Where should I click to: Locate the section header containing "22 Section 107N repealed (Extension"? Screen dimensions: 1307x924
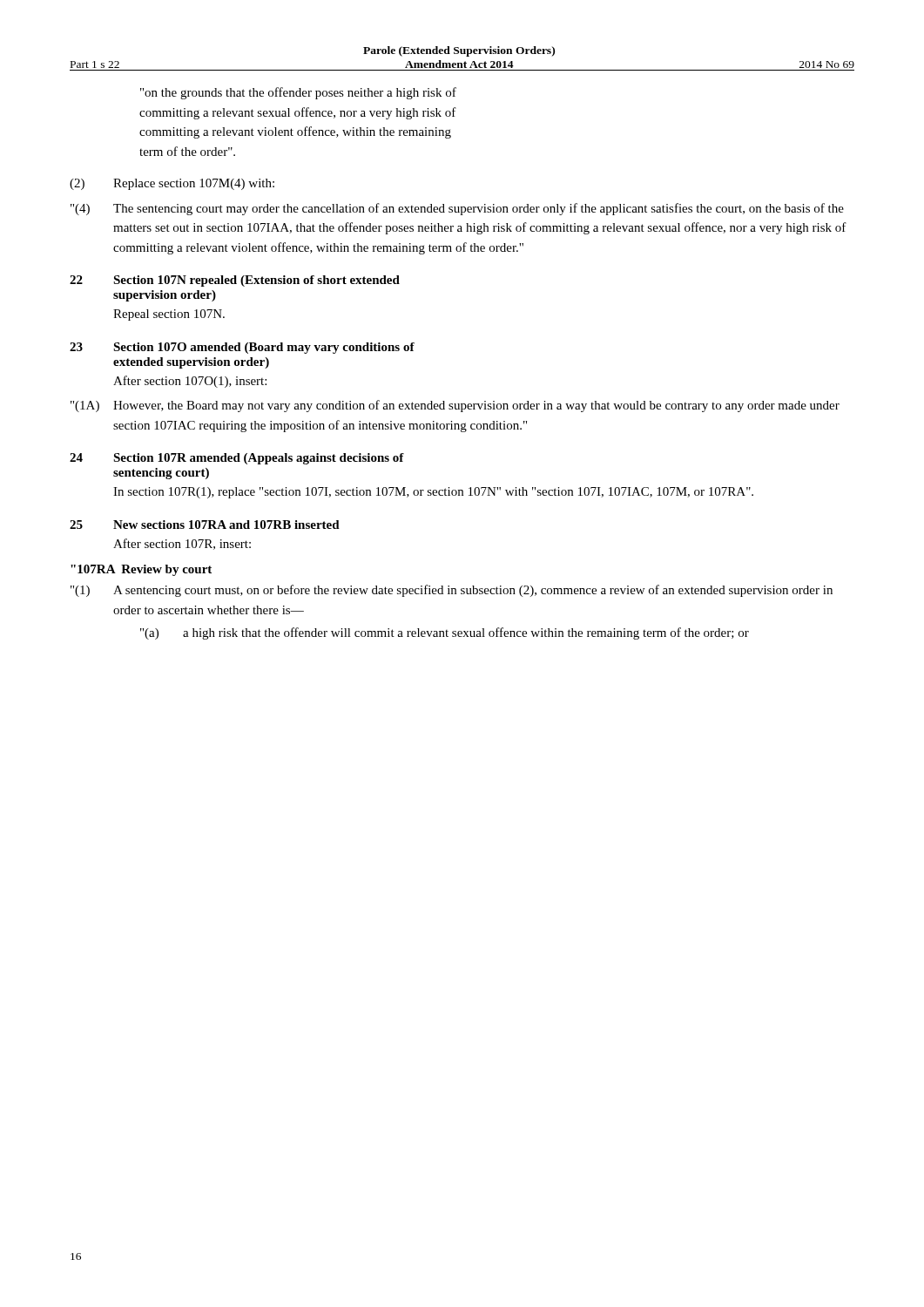pos(235,288)
